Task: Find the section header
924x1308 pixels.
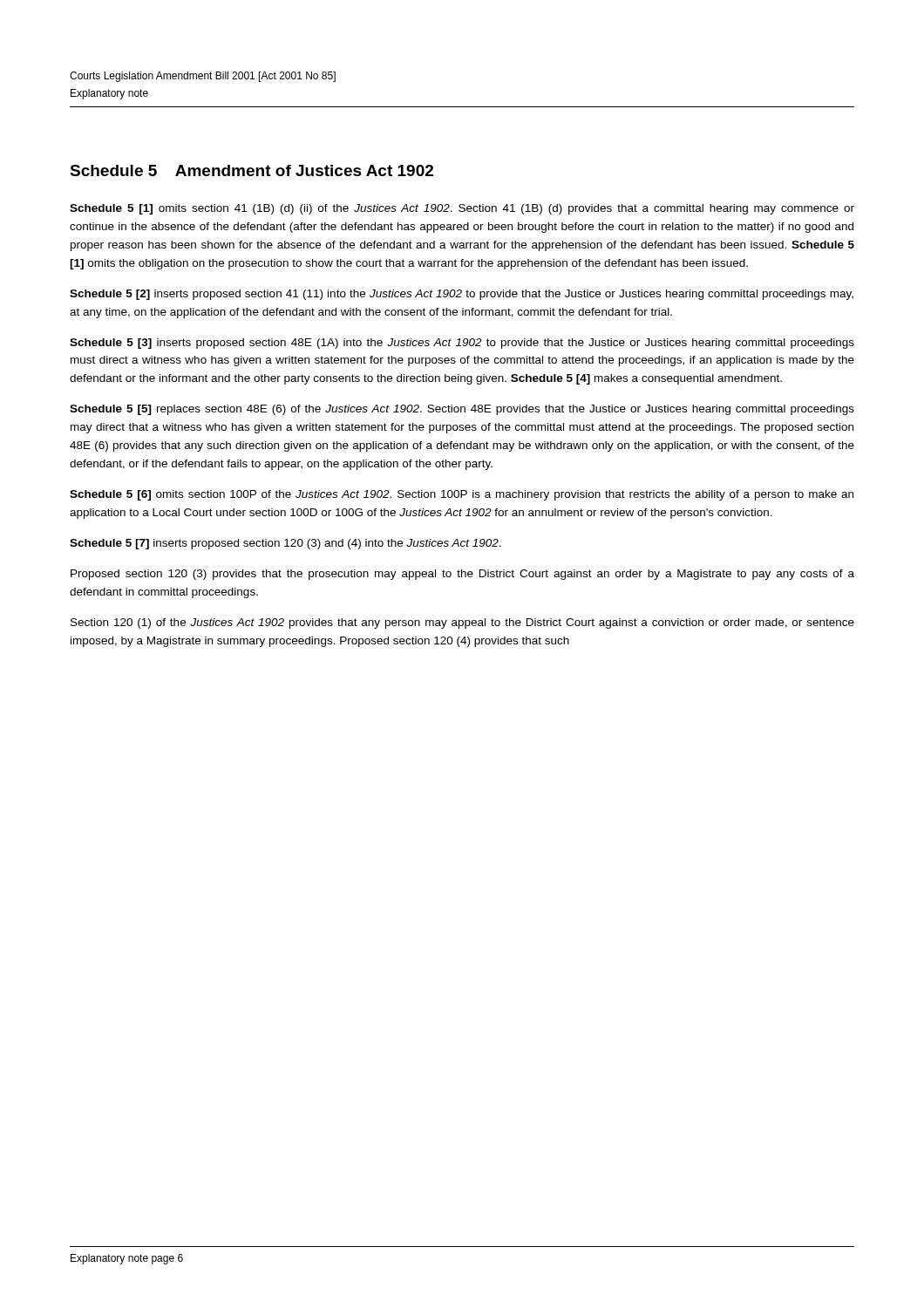Action: point(252,170)
